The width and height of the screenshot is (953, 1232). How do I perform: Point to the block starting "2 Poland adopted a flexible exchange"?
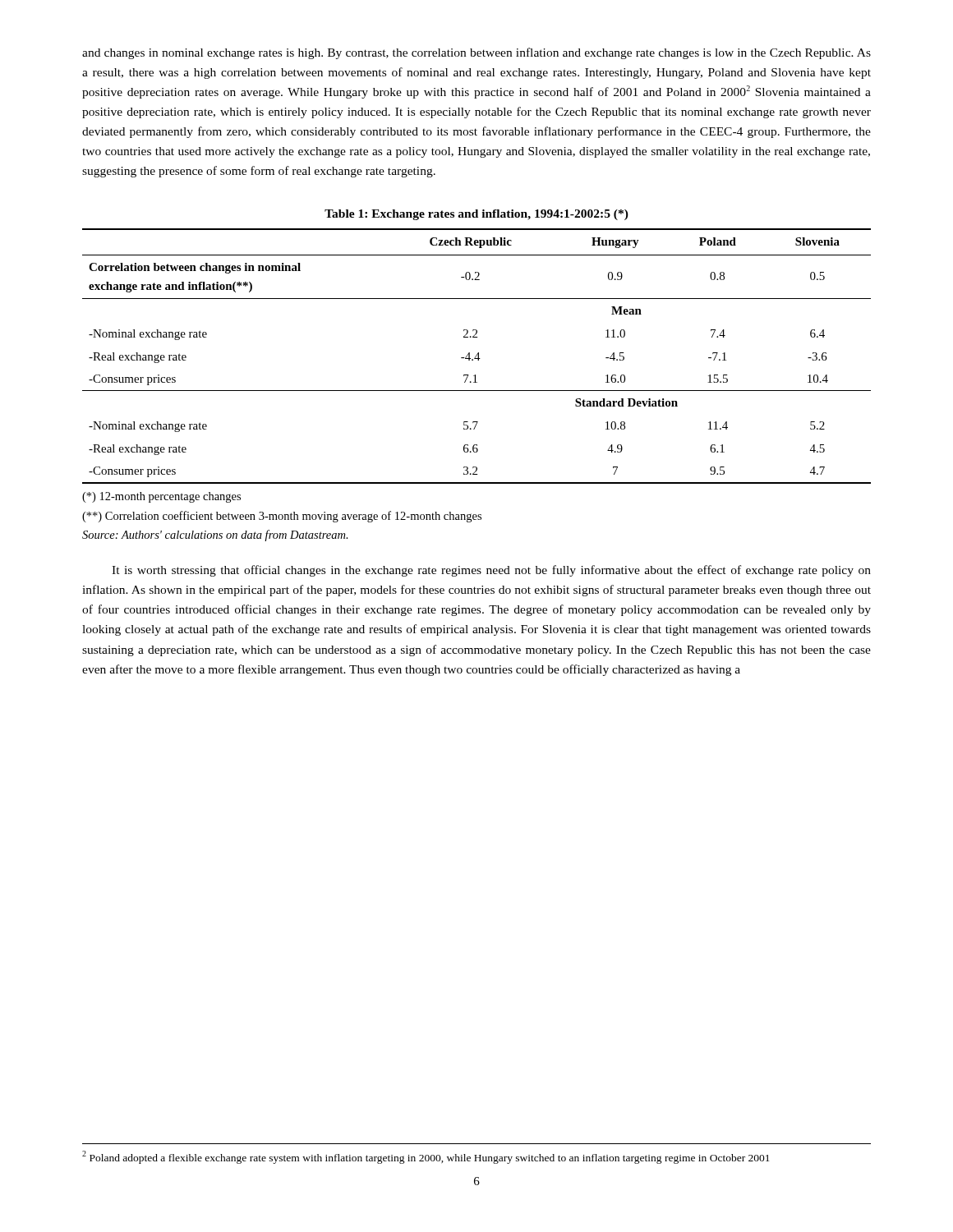click(x=476, y=1157)
